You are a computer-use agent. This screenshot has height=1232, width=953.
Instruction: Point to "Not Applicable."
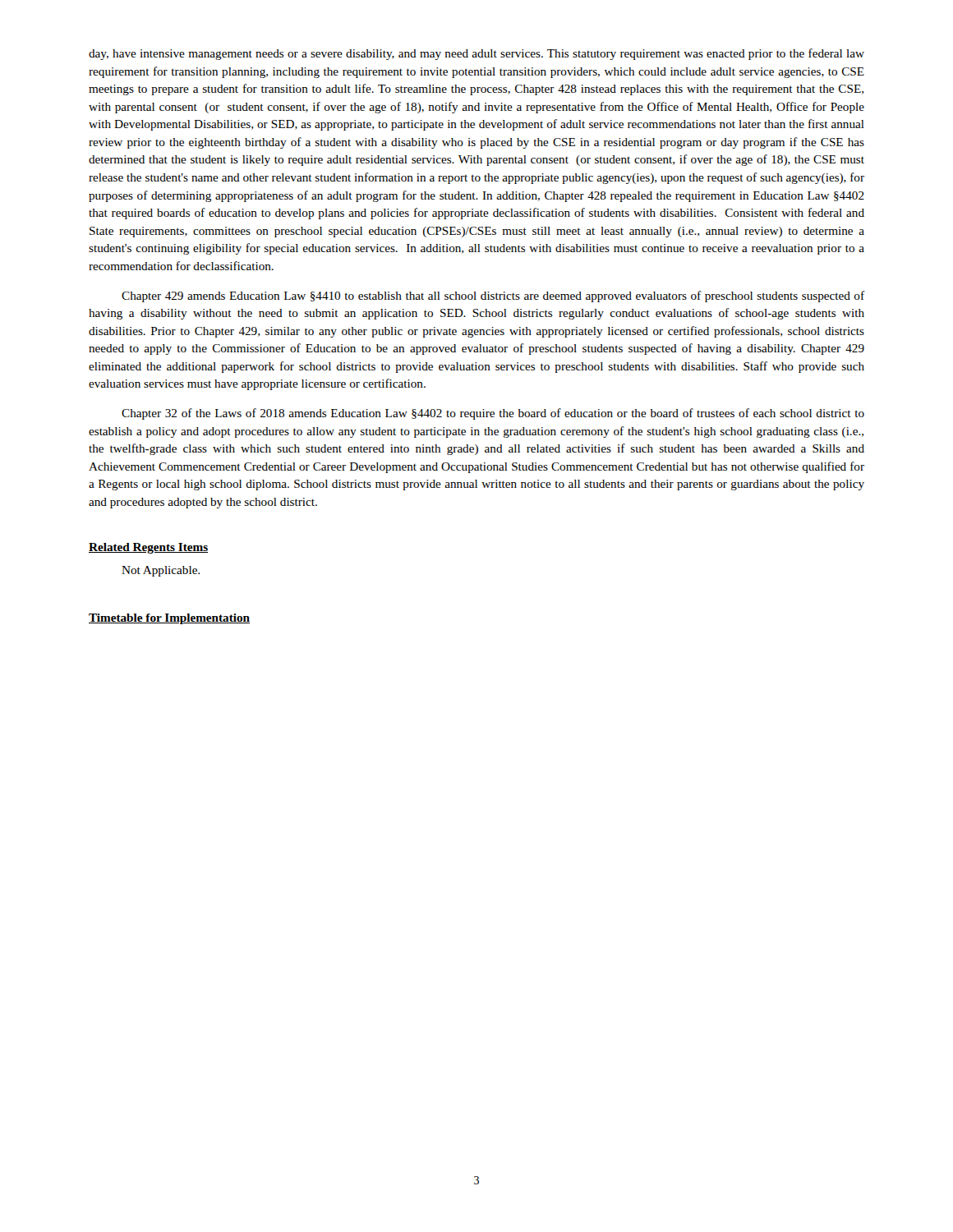coord(161,570)
